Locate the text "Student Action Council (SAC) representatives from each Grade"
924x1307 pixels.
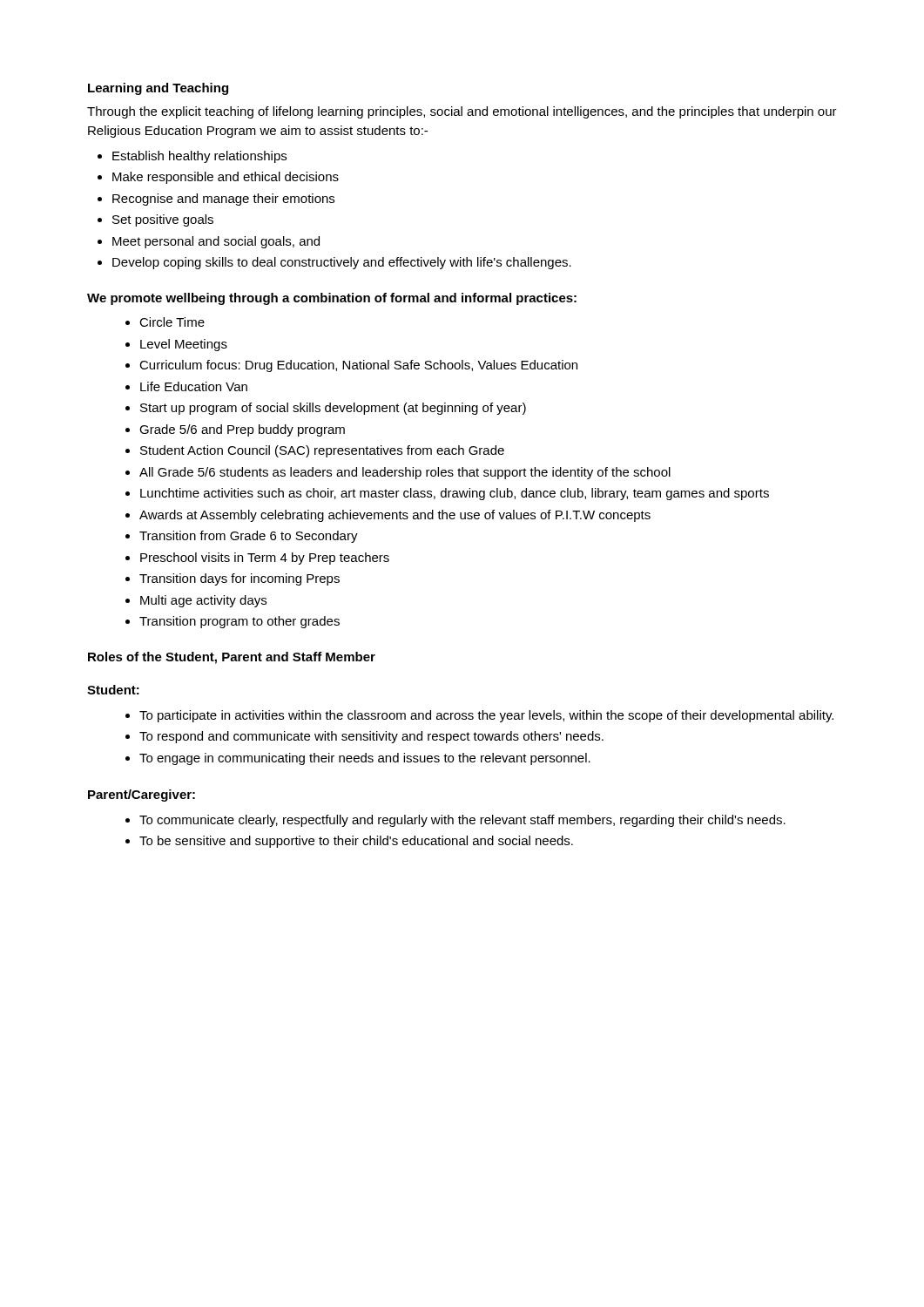(322, 450)
